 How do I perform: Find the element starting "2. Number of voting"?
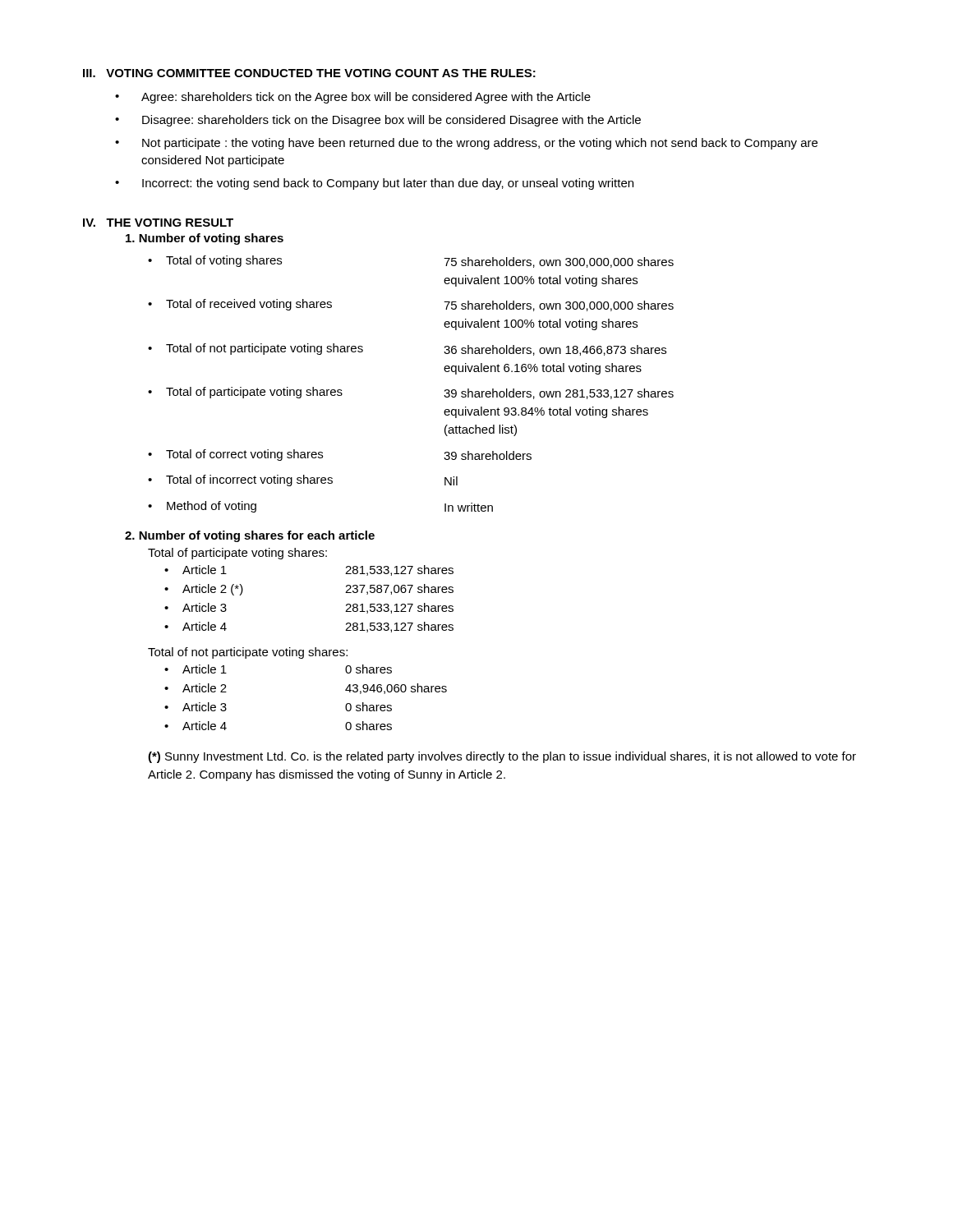[x=250, y=535]
